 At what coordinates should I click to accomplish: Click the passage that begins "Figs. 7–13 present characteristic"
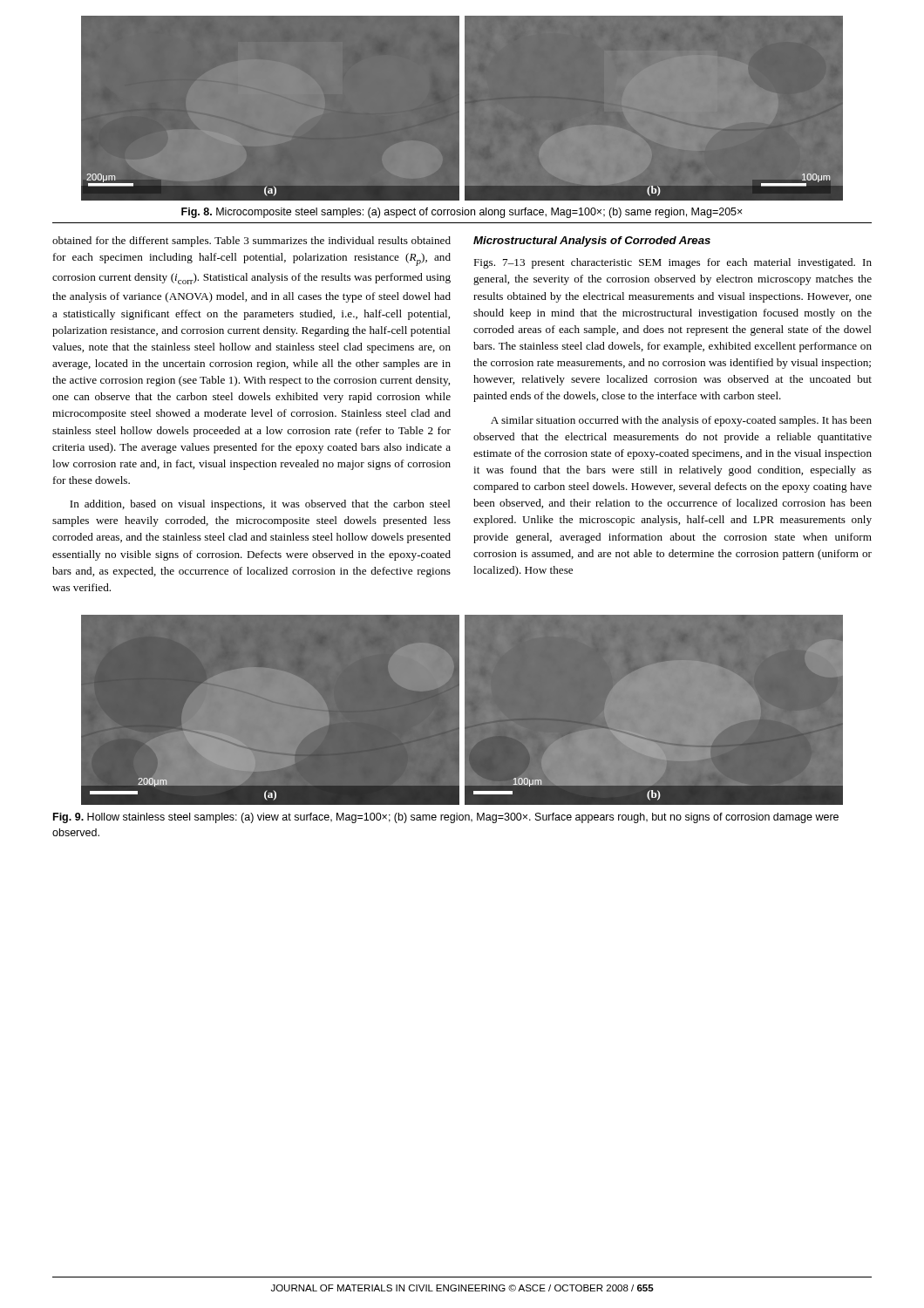[673, 416]
